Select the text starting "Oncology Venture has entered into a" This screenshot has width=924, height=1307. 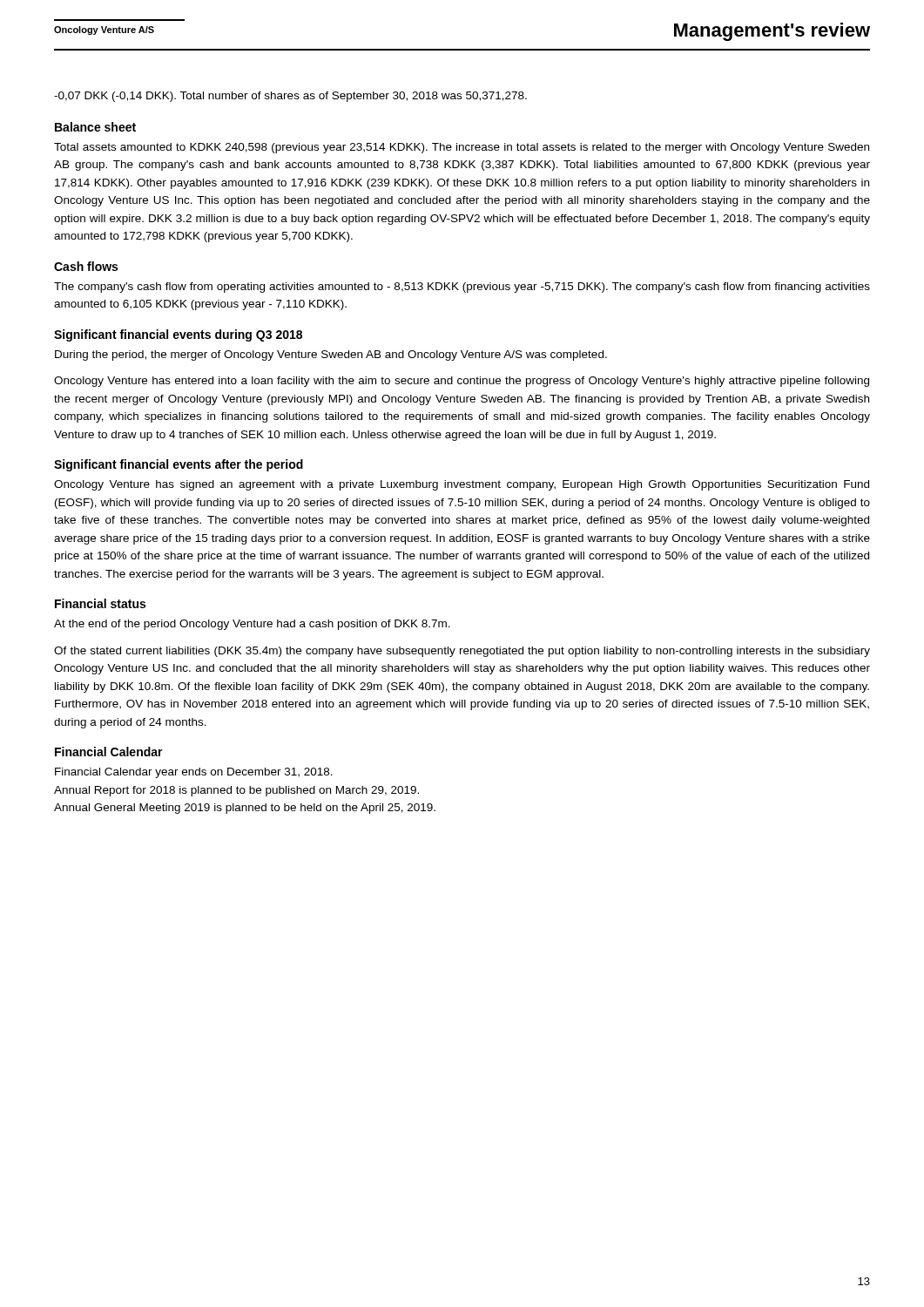tap(462, 407)
